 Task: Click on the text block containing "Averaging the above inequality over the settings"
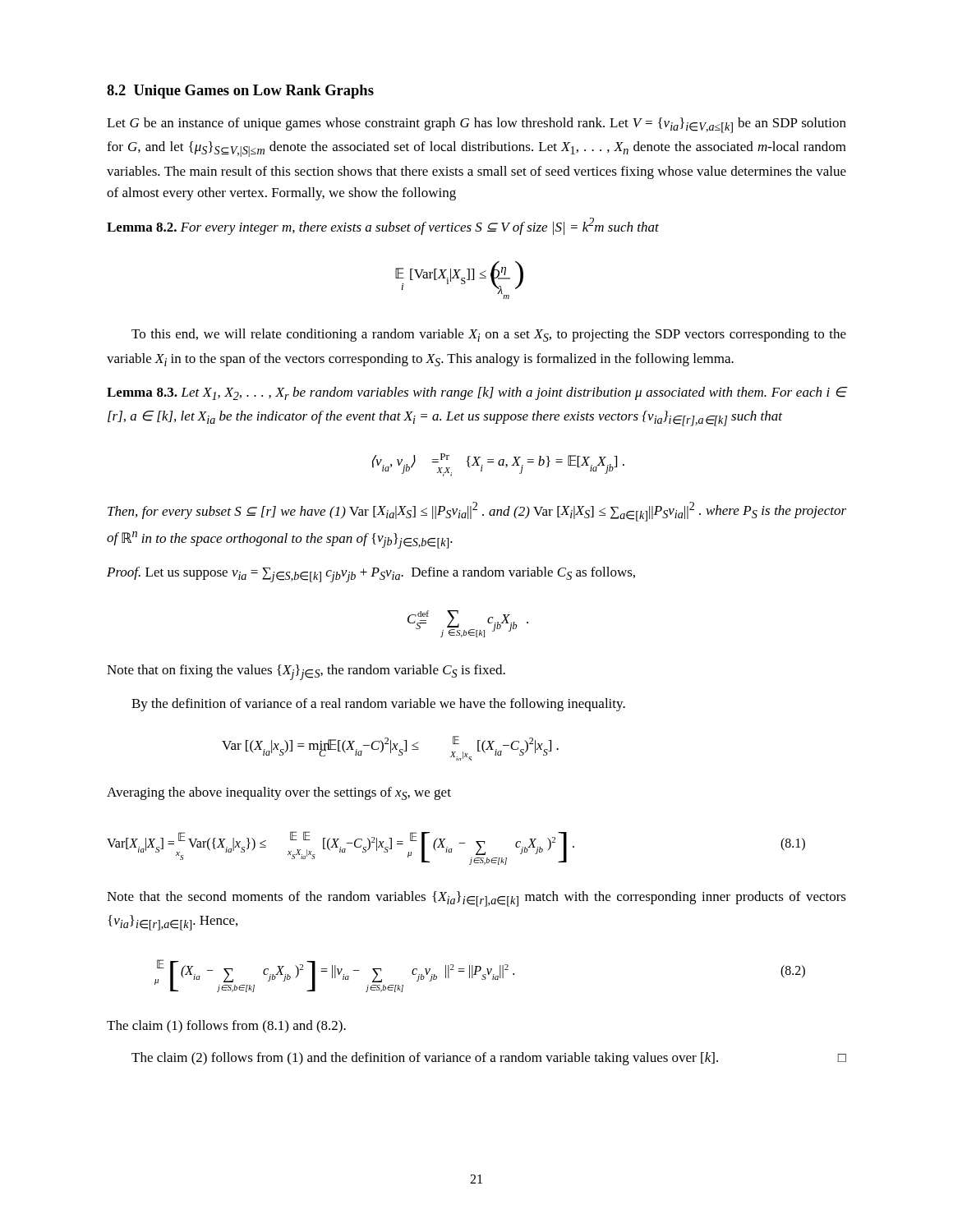tap(279, 794)
